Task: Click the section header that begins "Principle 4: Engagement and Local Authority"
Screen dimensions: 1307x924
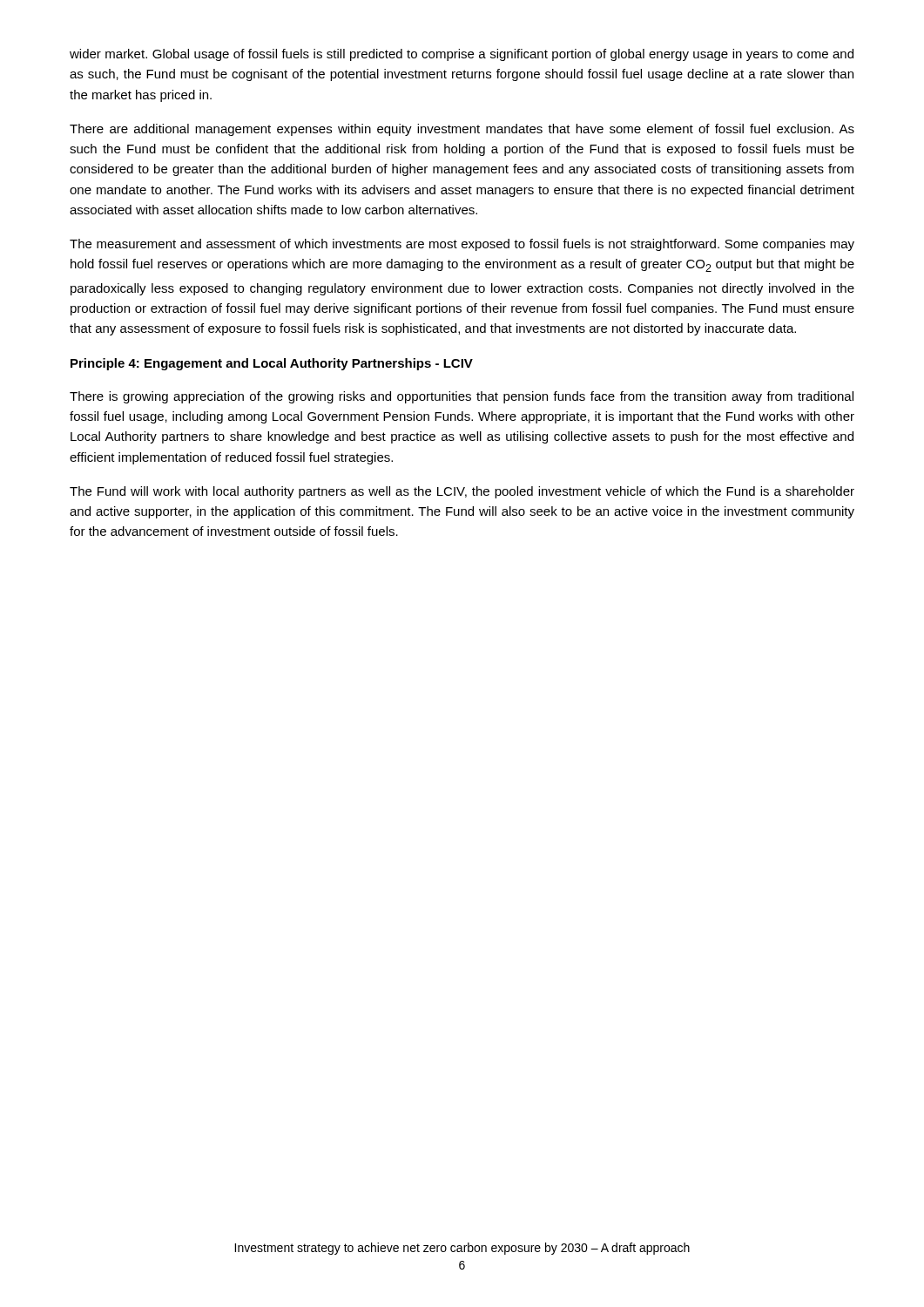Action: (x=271, y=363)
